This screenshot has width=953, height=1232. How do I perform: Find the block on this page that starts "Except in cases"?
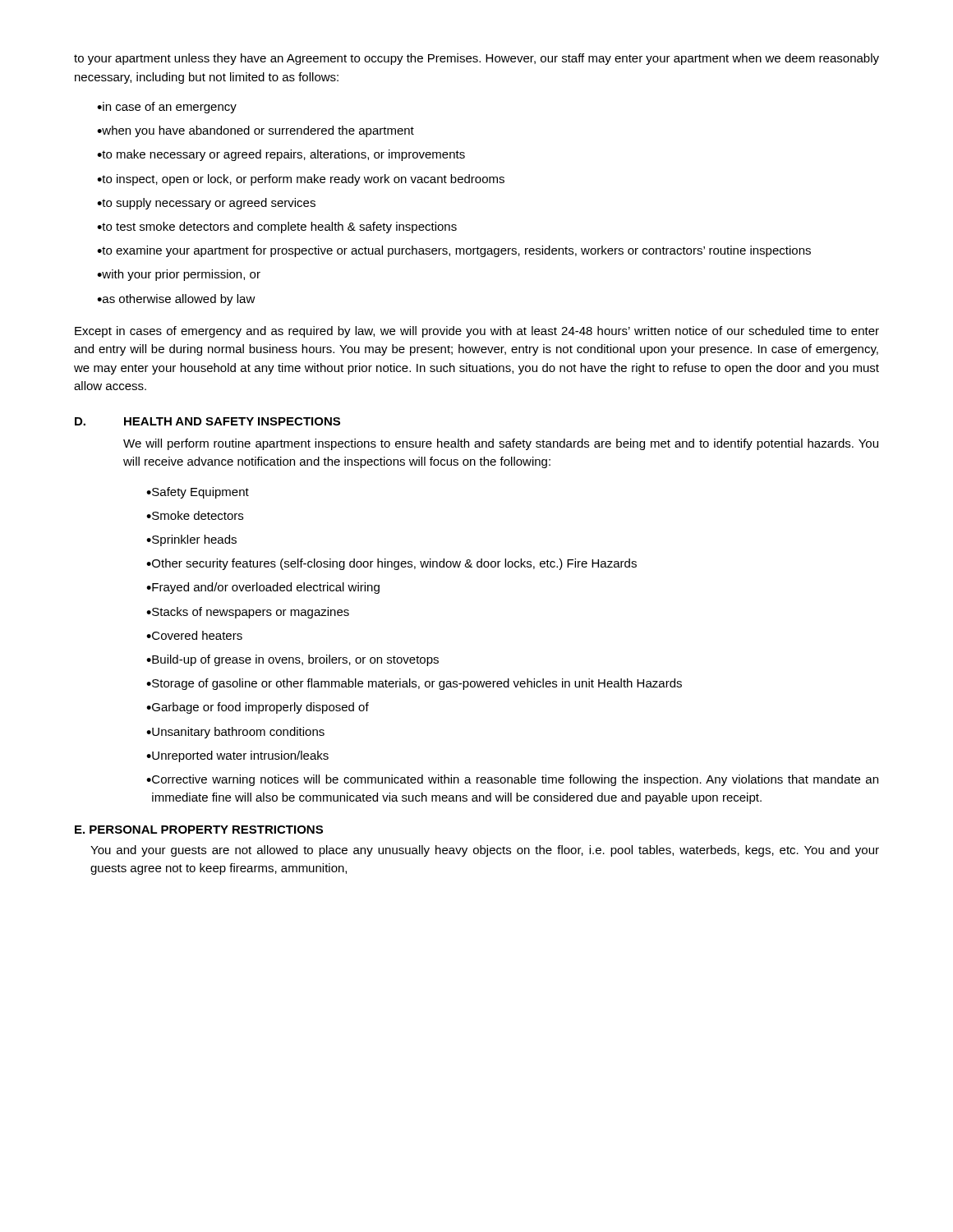pos(476,358)
